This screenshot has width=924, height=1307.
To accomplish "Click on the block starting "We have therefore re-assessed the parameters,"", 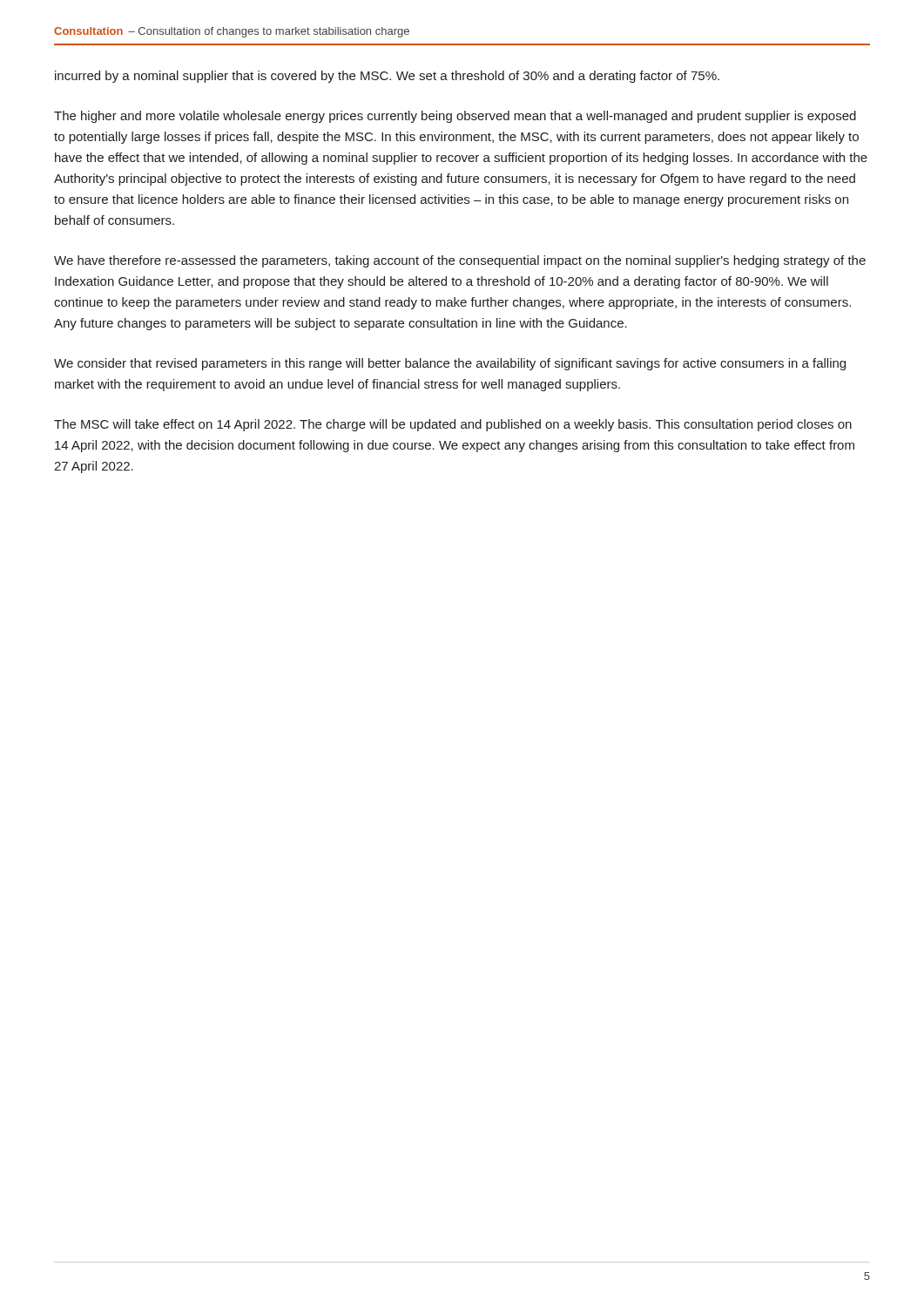I will 460,291.
